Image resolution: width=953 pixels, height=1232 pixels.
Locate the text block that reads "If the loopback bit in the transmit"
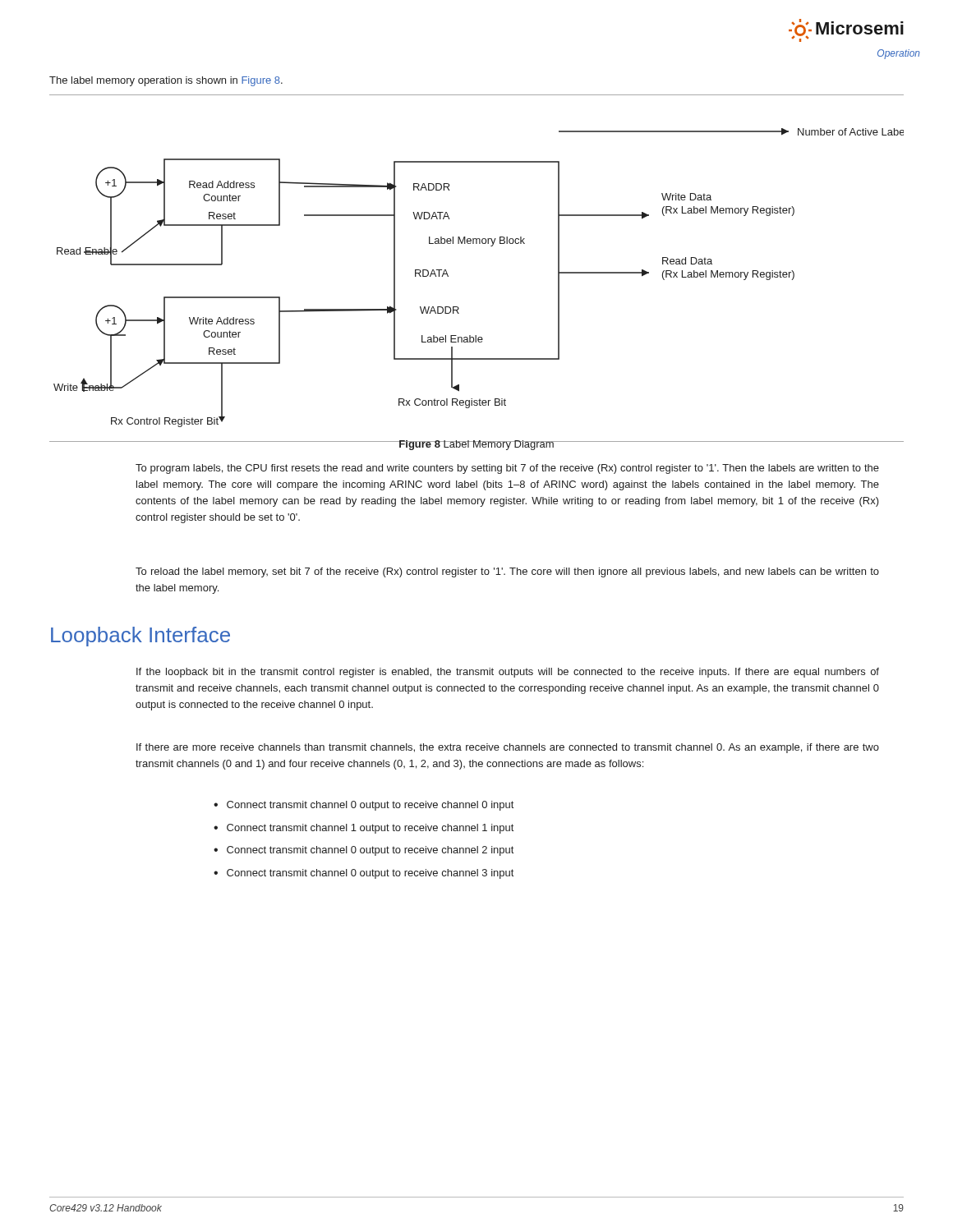tap(507, 688)
